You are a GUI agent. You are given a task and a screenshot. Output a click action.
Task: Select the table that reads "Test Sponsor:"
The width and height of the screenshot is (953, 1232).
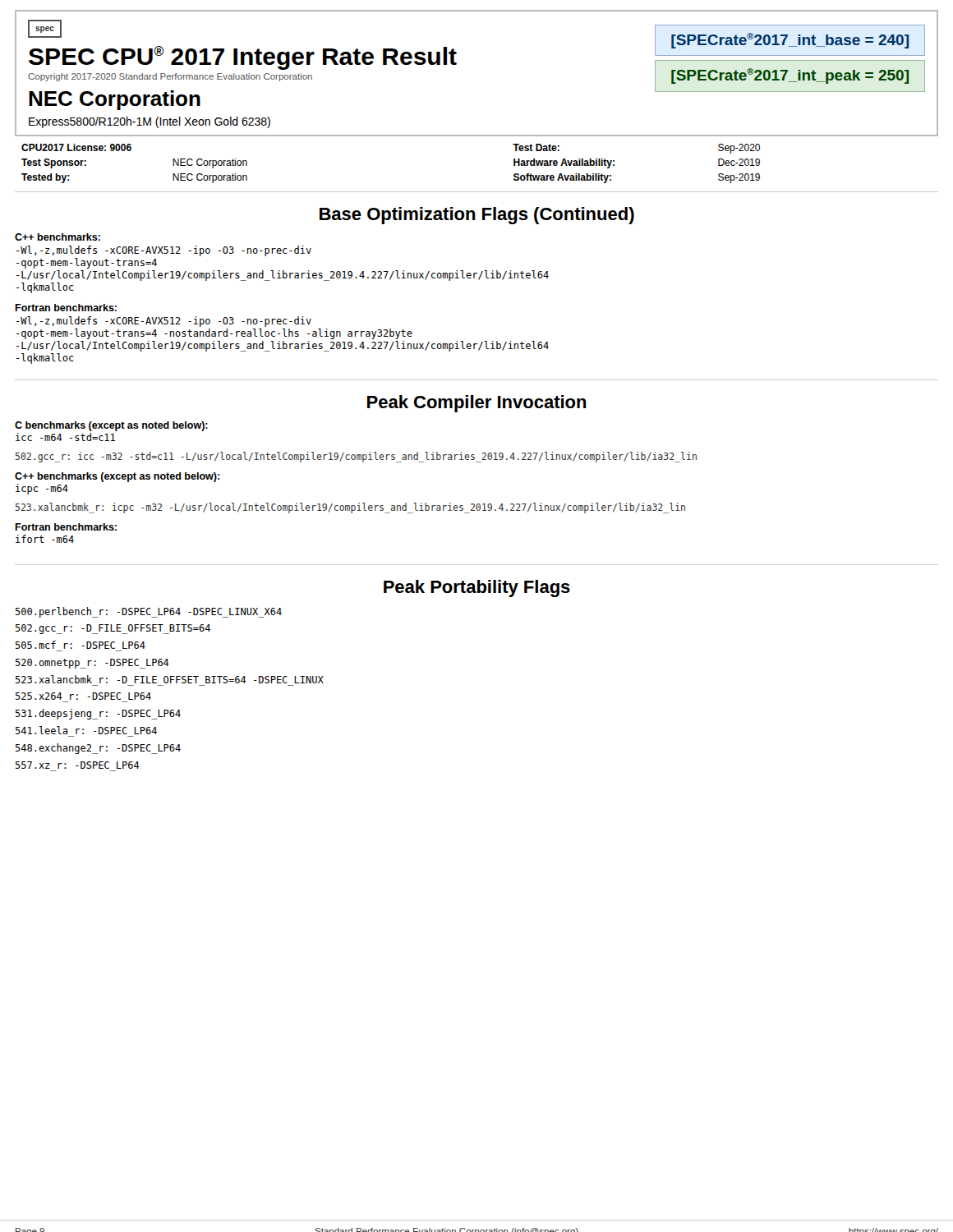tap(476, 162)
